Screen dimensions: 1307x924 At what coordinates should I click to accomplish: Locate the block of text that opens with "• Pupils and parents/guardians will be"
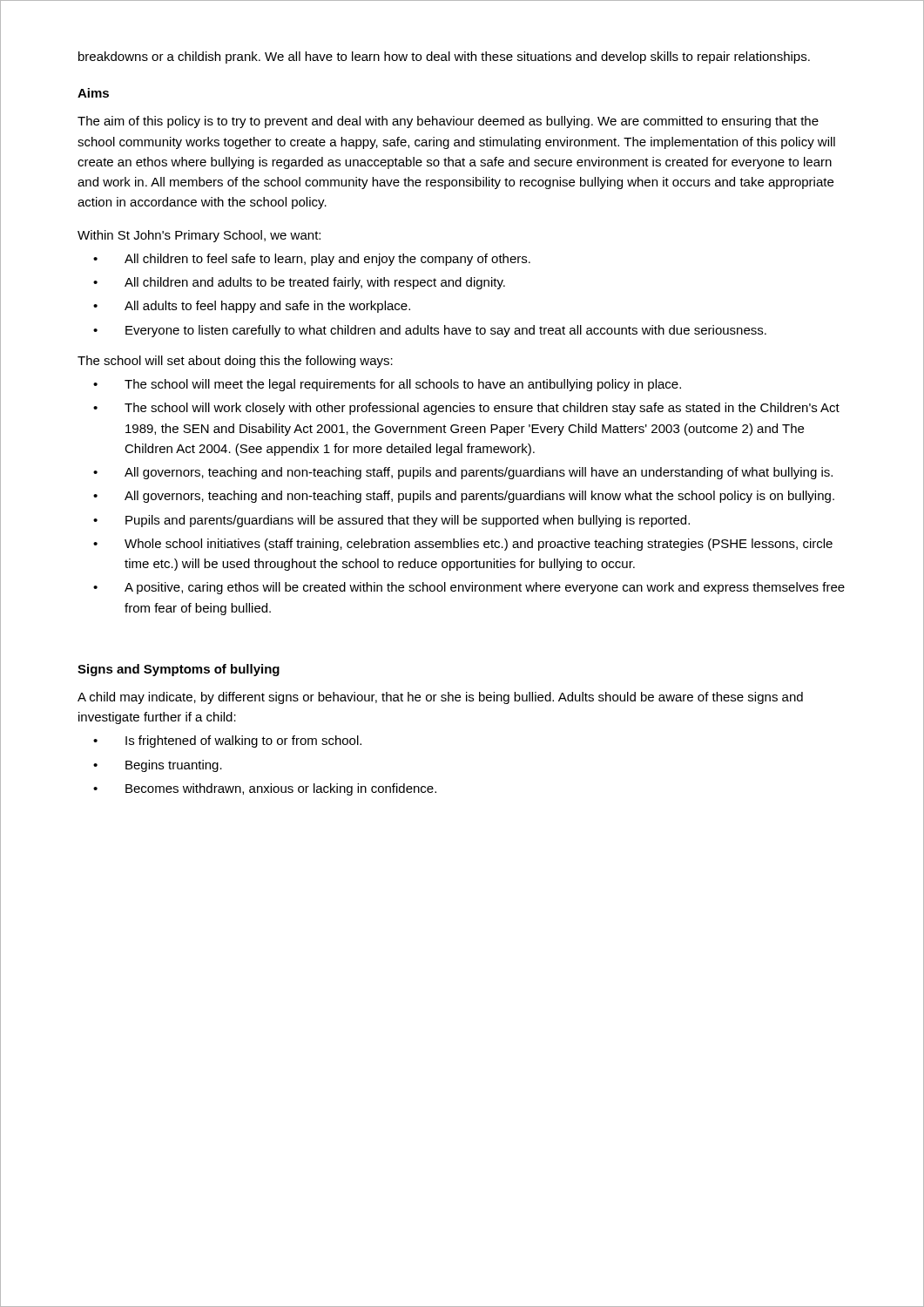point(462,519)
